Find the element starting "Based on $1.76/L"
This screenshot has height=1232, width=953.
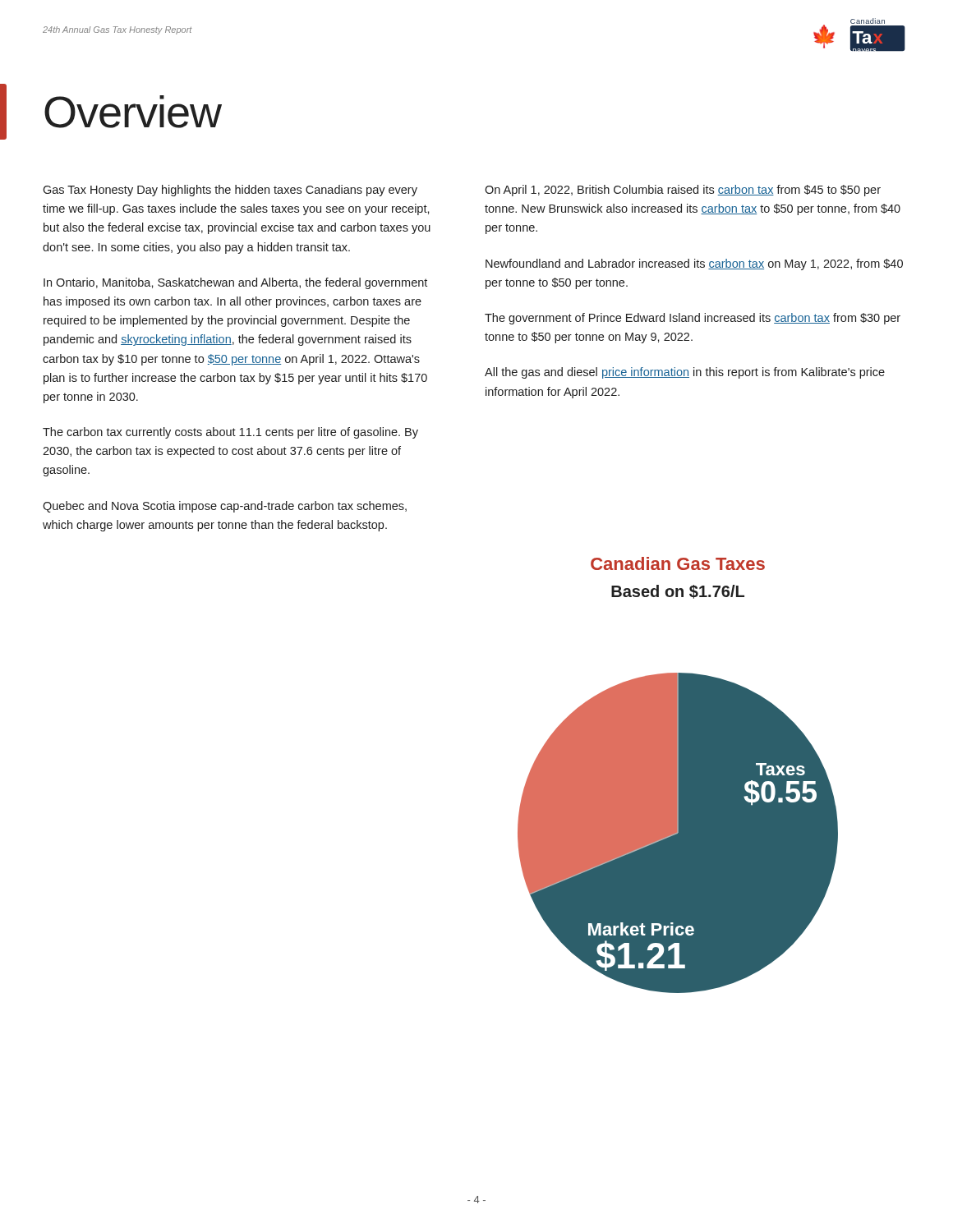point(678,591)
